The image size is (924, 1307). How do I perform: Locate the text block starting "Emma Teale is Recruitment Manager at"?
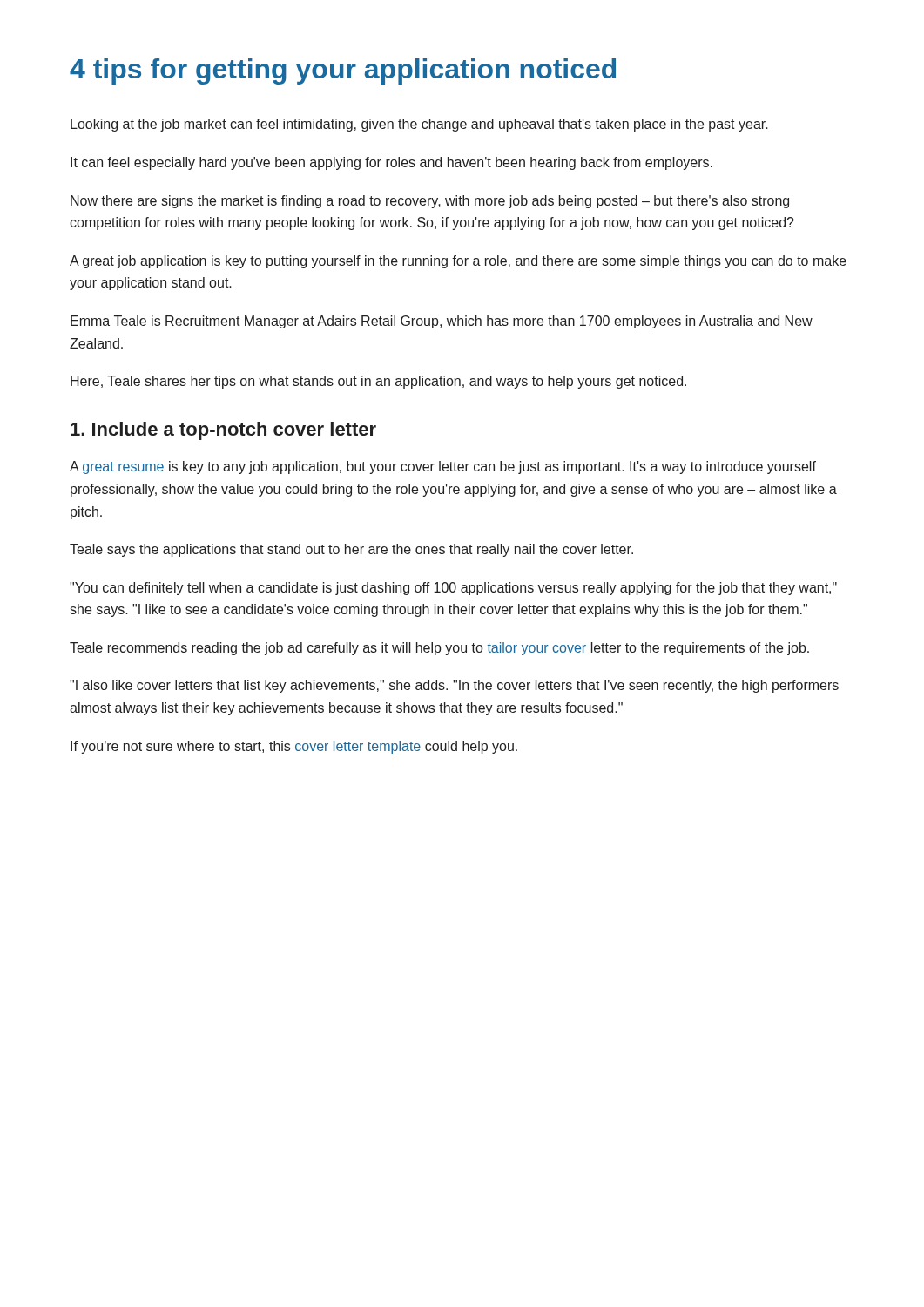pyautogui.click(x=441, y=332)
